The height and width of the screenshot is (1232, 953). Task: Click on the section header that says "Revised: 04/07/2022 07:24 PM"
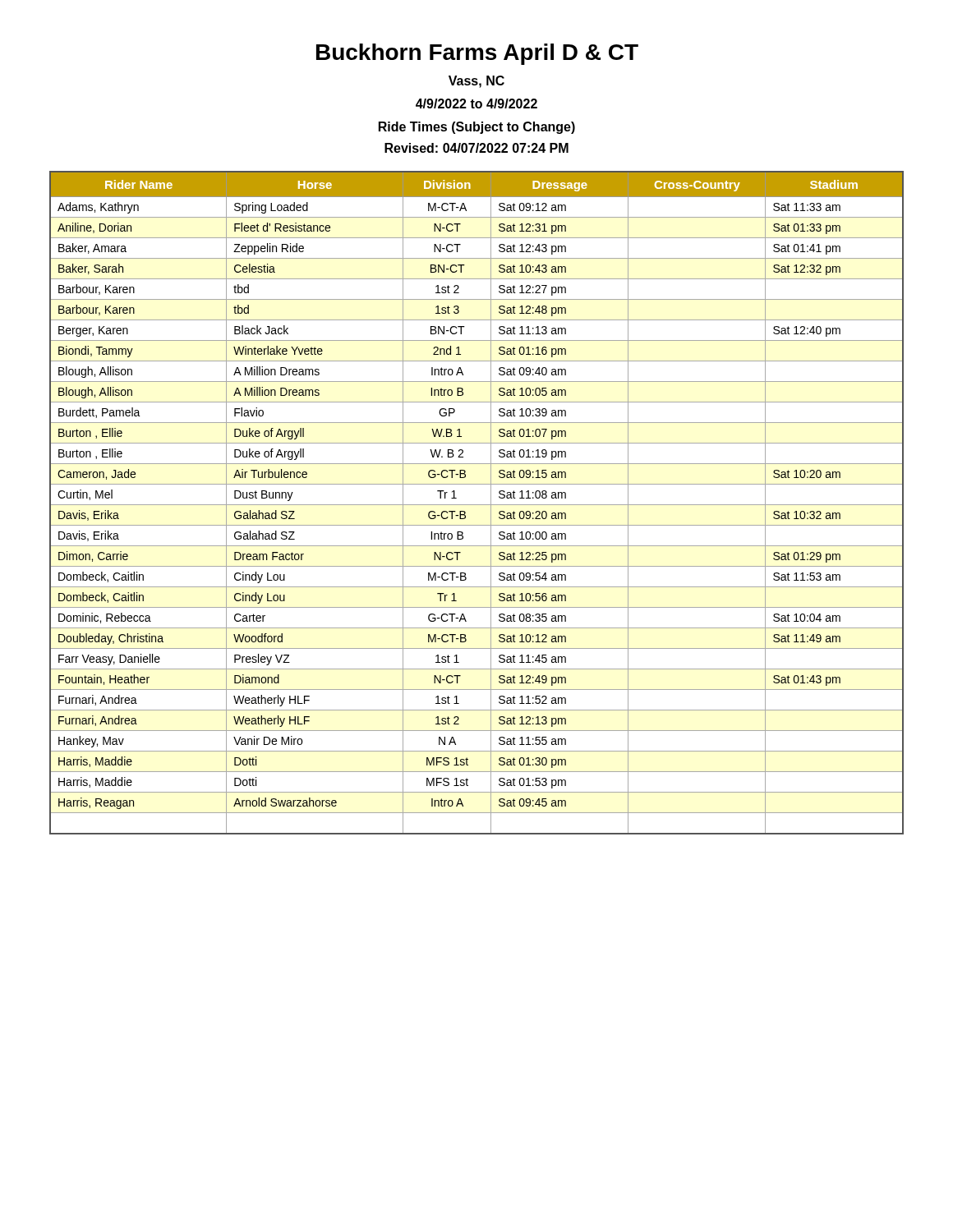point(476,148)
